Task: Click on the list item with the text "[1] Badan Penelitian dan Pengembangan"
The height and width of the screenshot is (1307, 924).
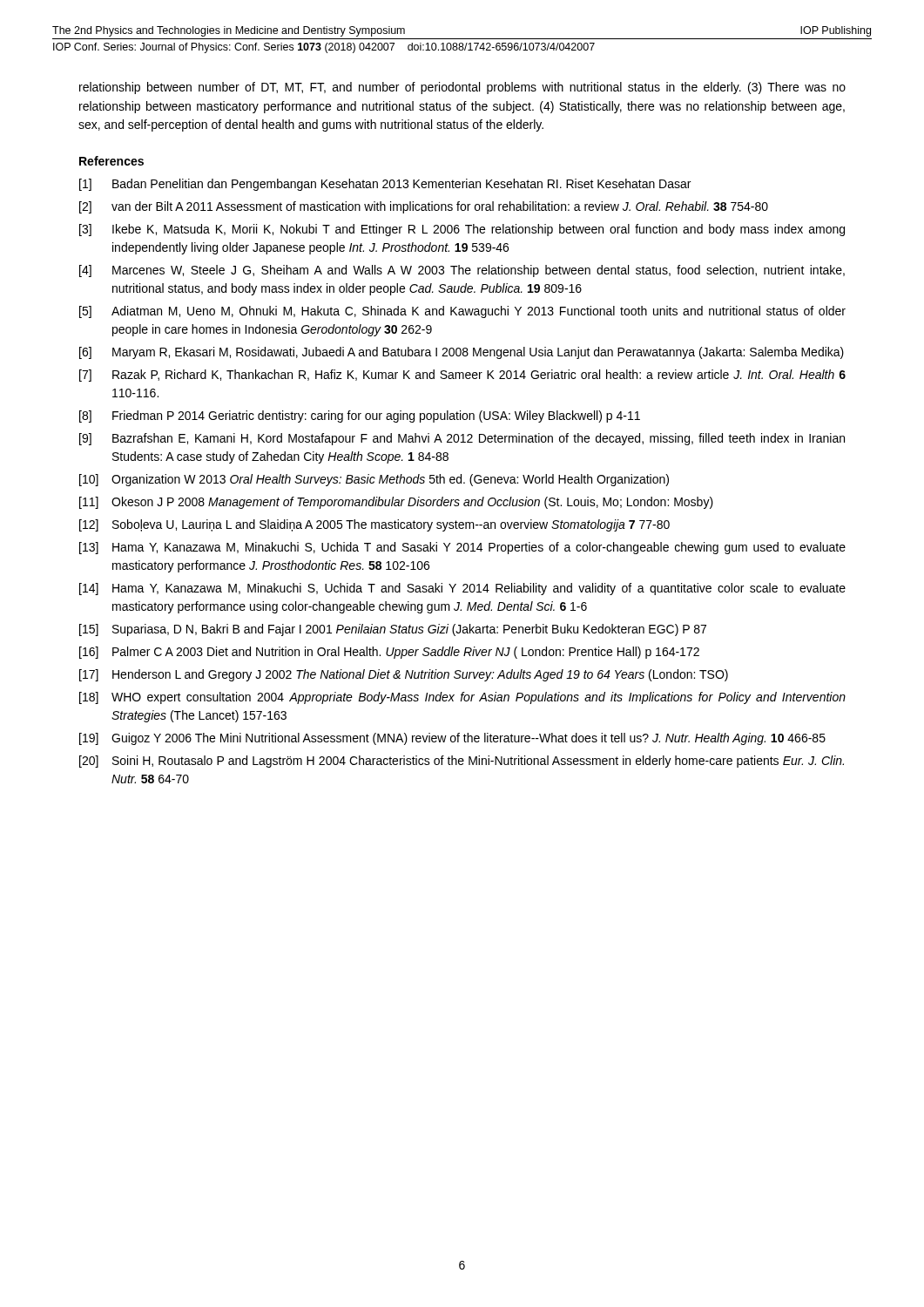Action: [462, 184]
